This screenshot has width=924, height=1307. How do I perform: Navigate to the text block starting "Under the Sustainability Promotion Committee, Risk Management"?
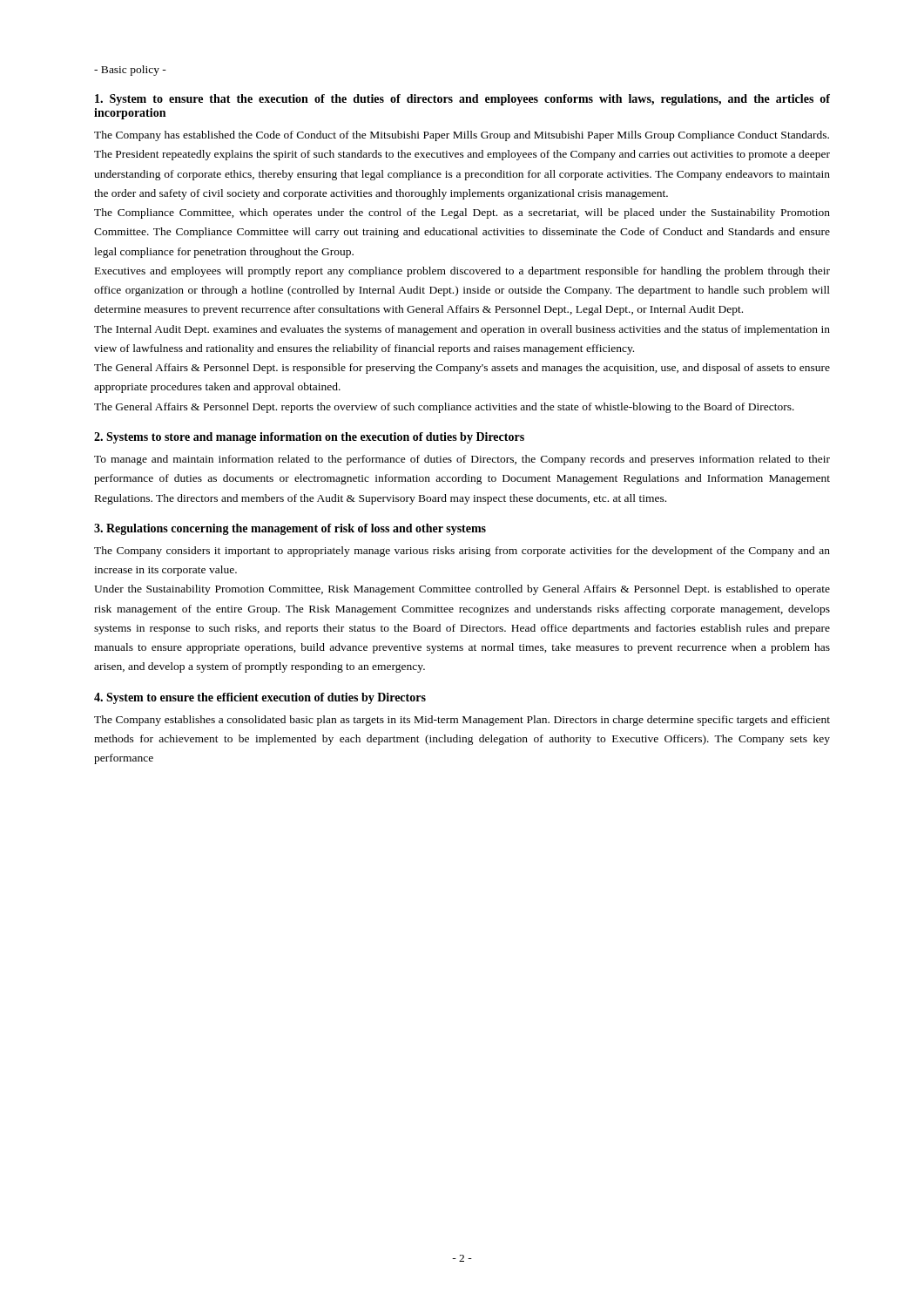[462, 628]
